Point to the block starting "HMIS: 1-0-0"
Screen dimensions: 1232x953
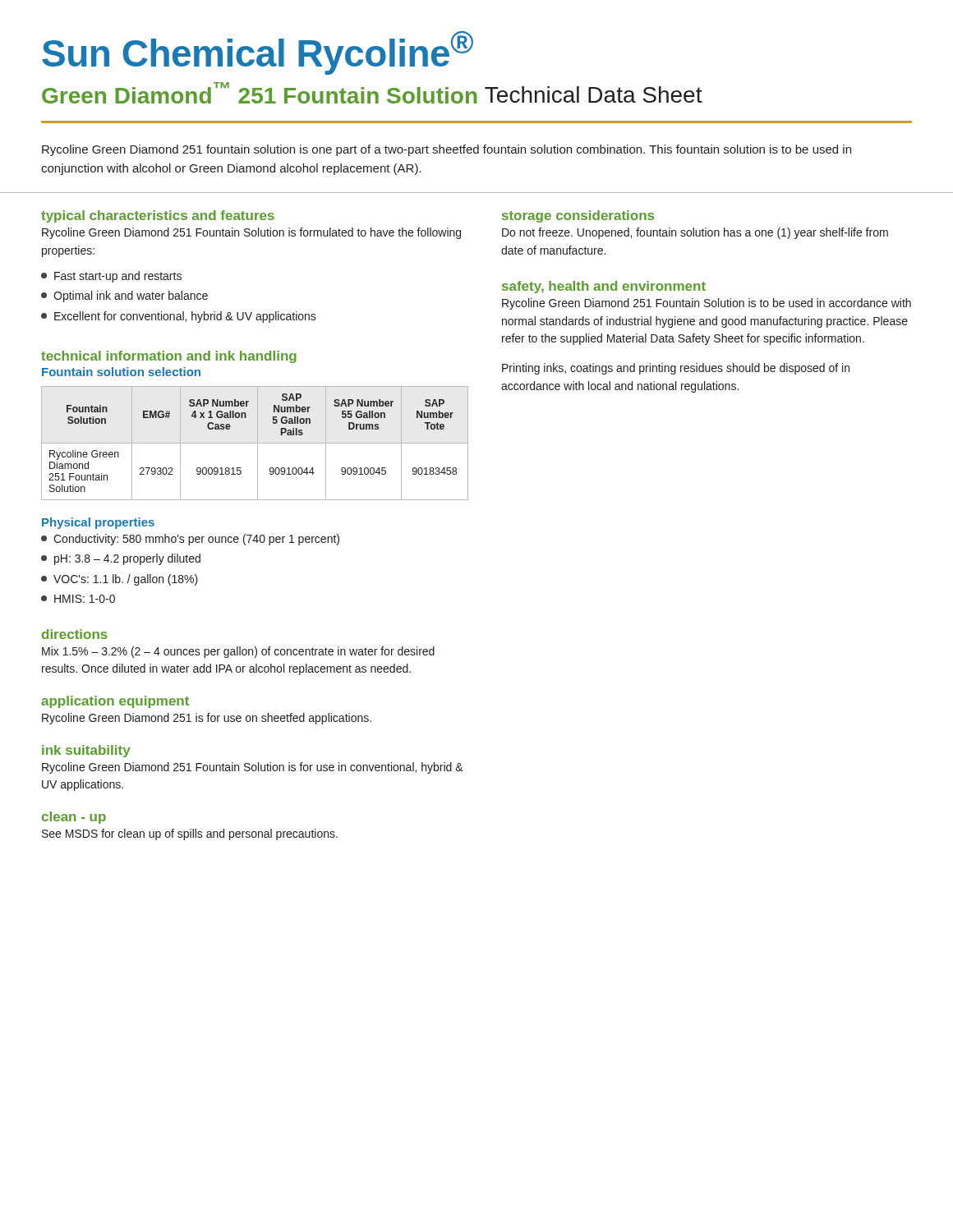78,599
